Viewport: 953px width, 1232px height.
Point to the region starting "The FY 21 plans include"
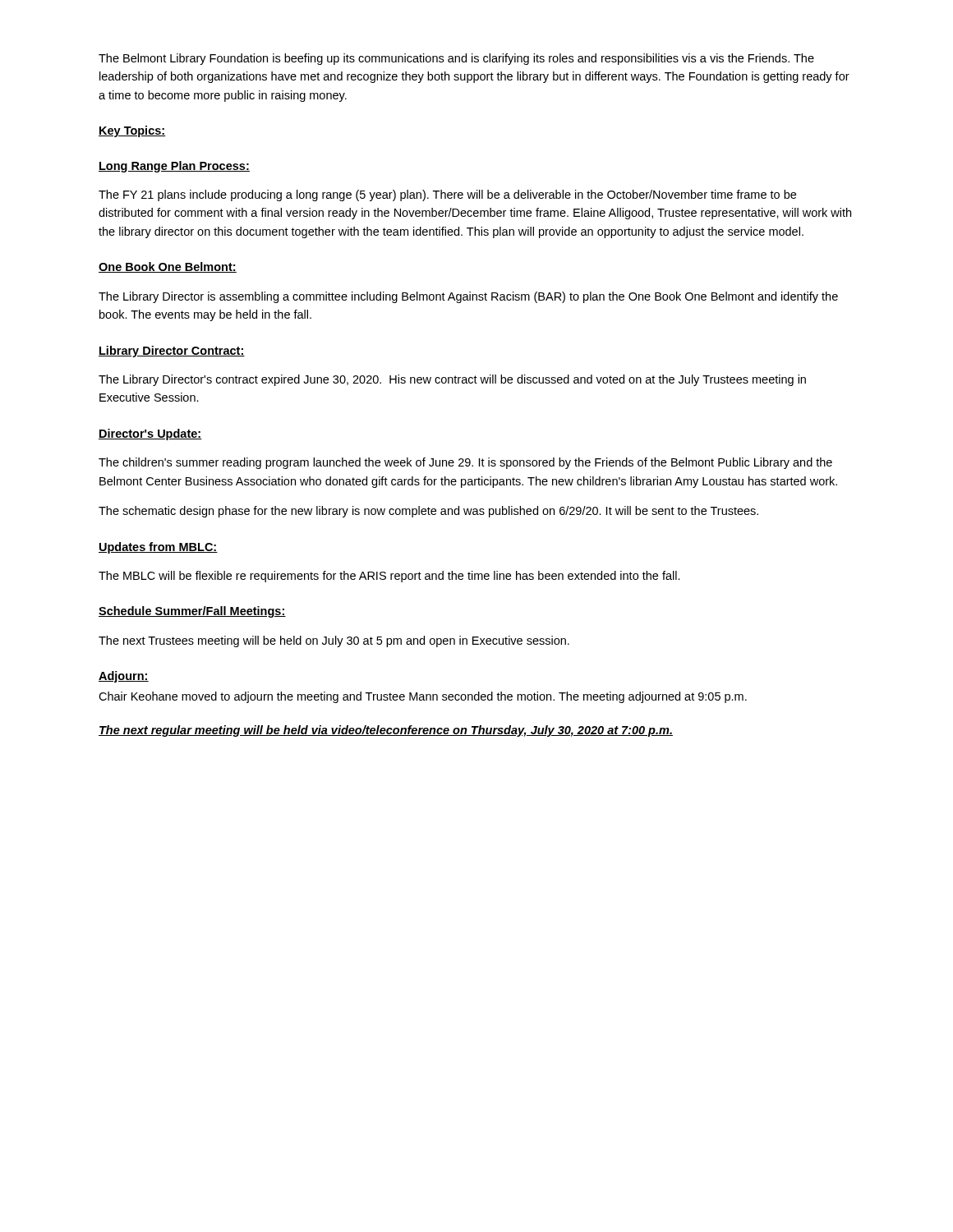click(475, 213)
